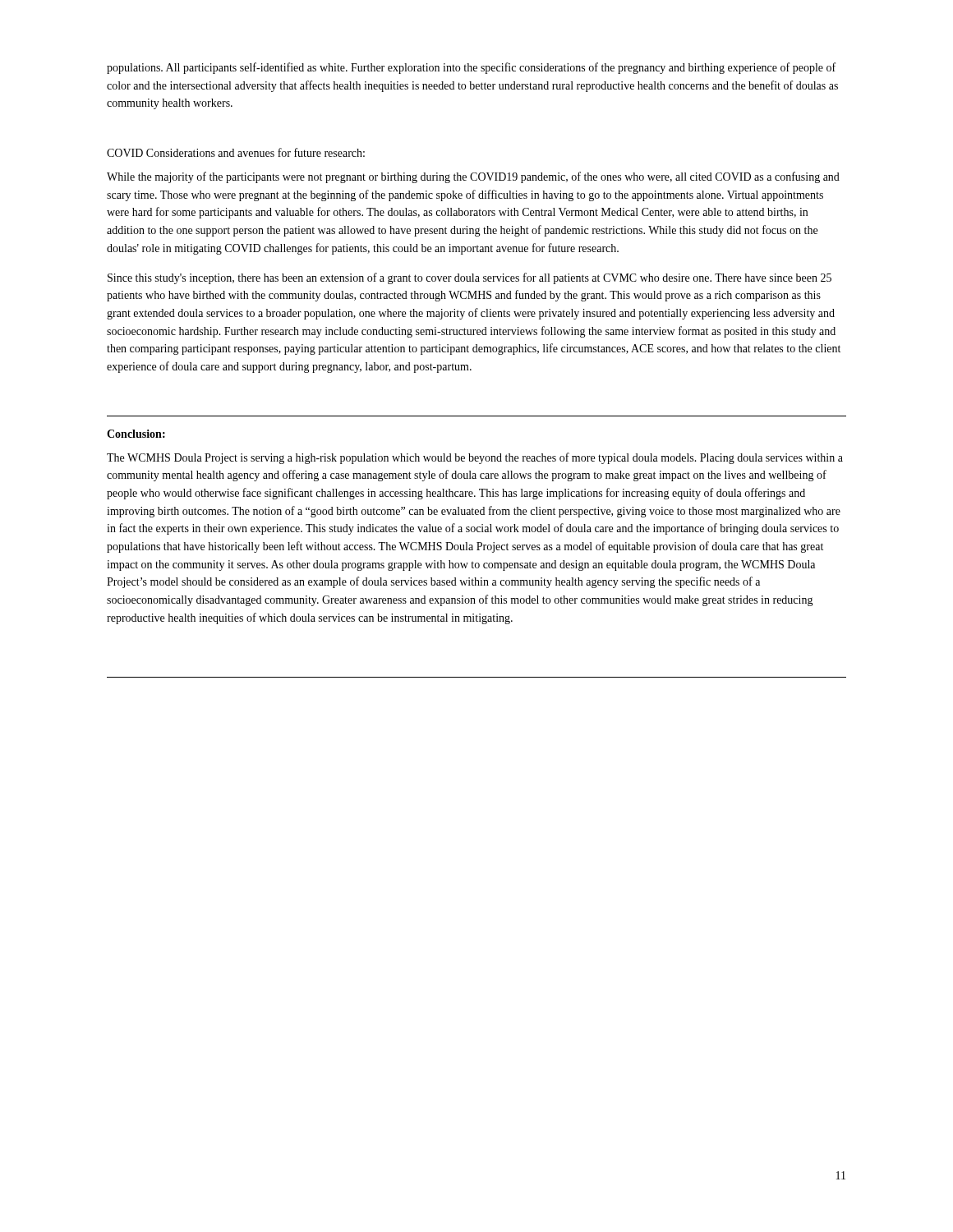Select the region starting "While the majority of the participants"
This screenshot has height=1232, width=953.
click(x=473, y=213)
